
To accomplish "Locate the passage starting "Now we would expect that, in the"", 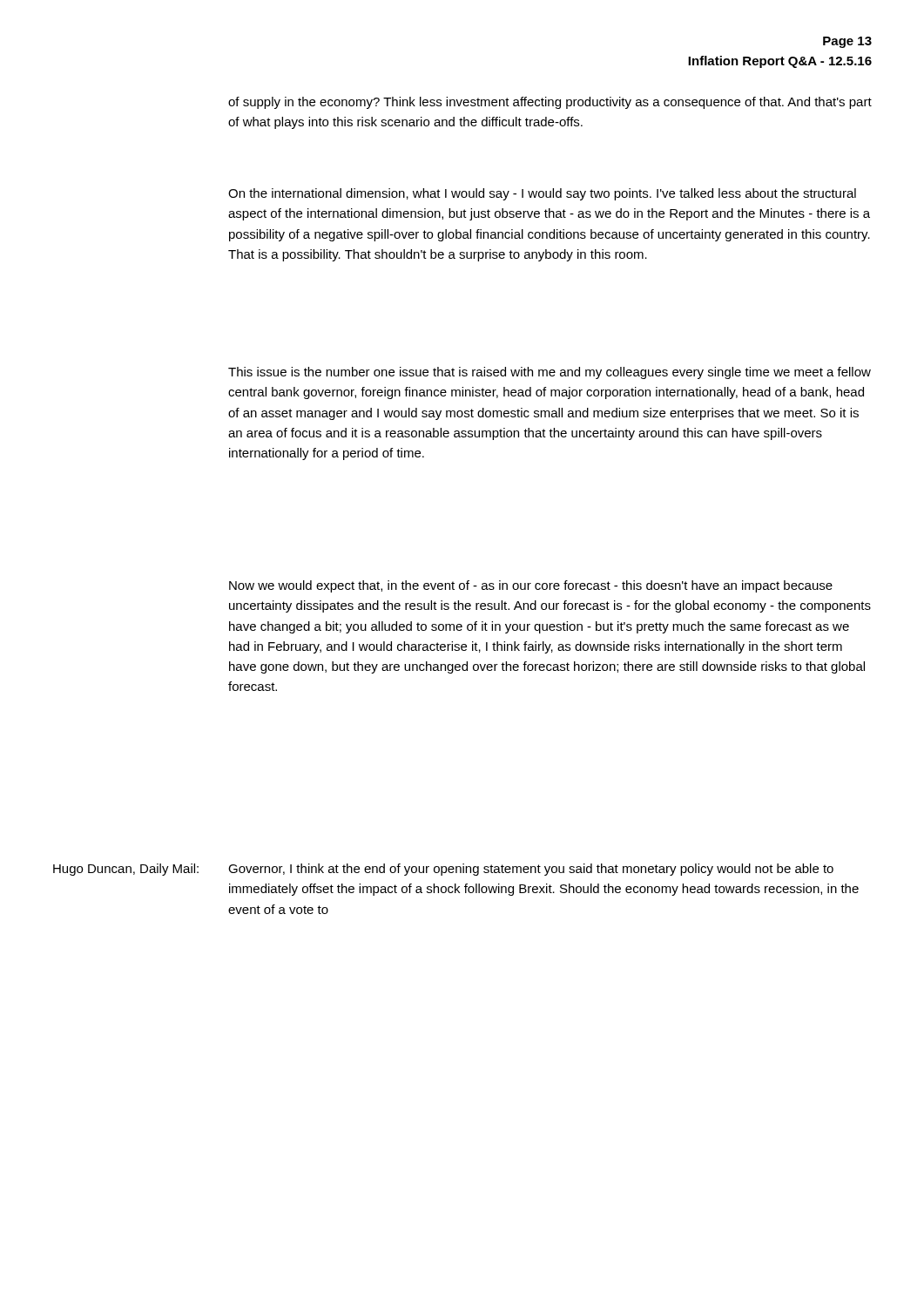I will (549, 636).
